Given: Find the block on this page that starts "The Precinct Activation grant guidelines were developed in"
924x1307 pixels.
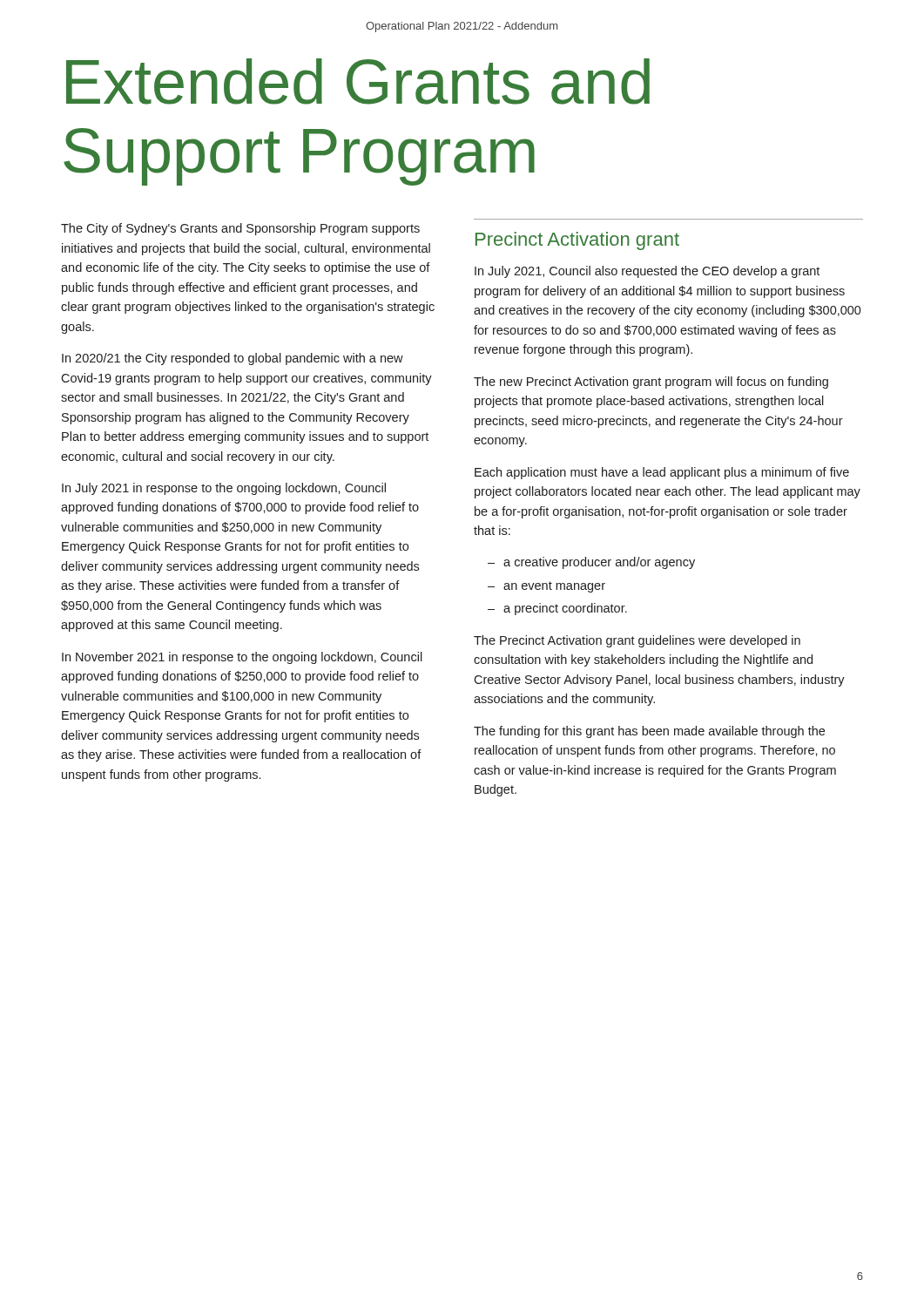Looking at the screenshot, I should [668, 670].
